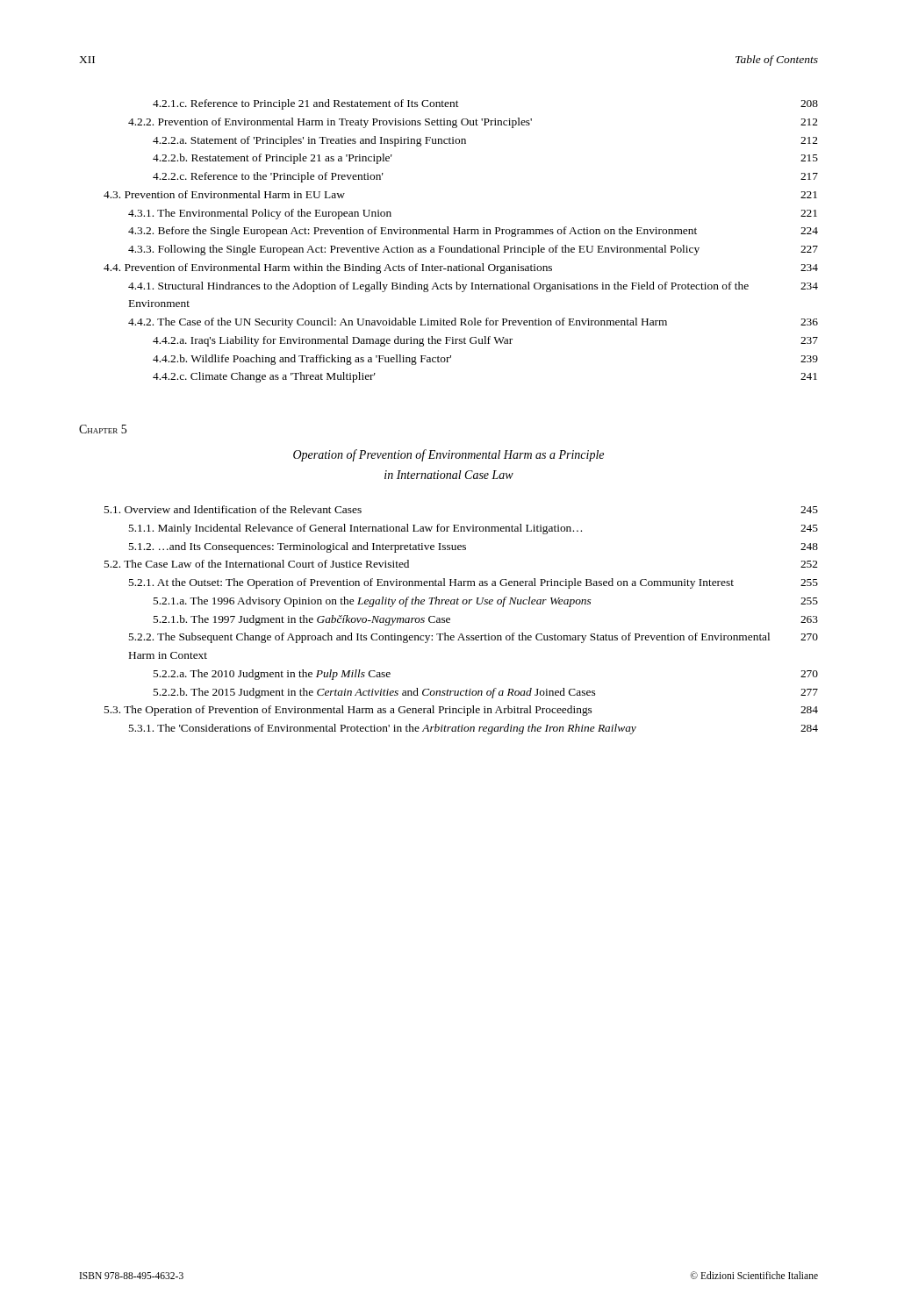Point to the text block starting "5.1. Overview and Identification of the Relevant"

(230, 508)
